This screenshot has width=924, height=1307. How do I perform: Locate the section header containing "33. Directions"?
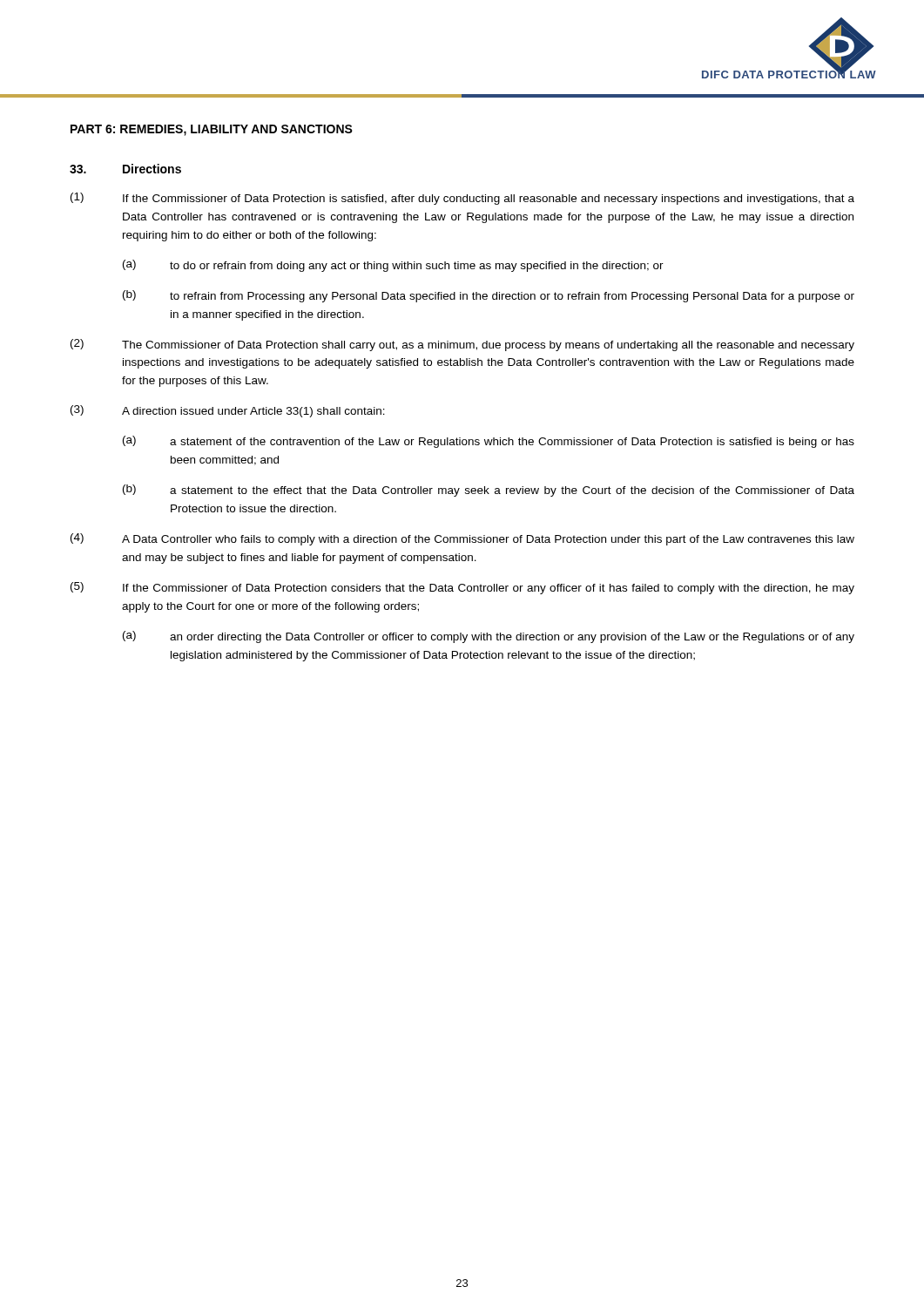click(126, 169)
